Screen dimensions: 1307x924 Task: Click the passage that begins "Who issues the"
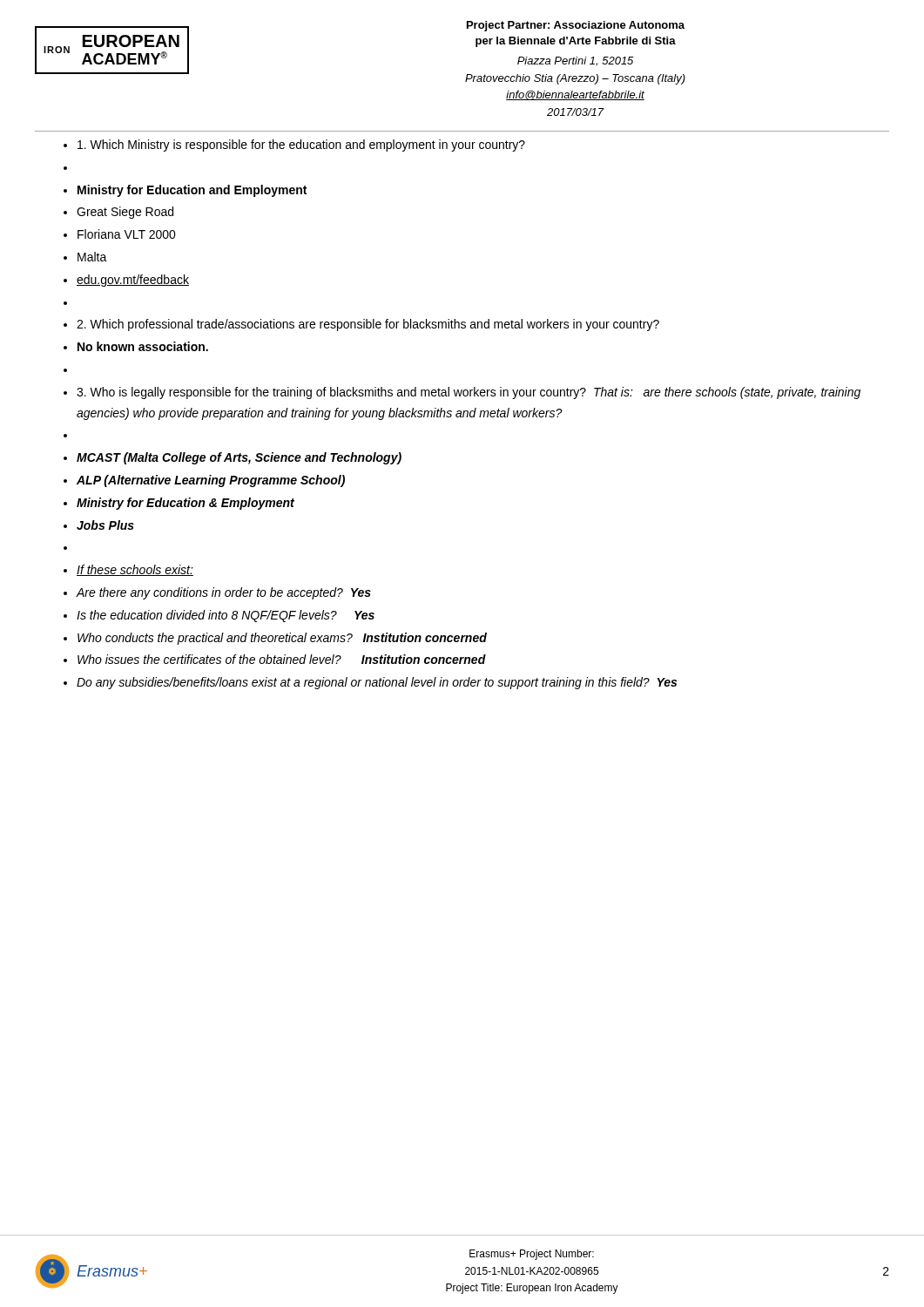coord(474,661)
